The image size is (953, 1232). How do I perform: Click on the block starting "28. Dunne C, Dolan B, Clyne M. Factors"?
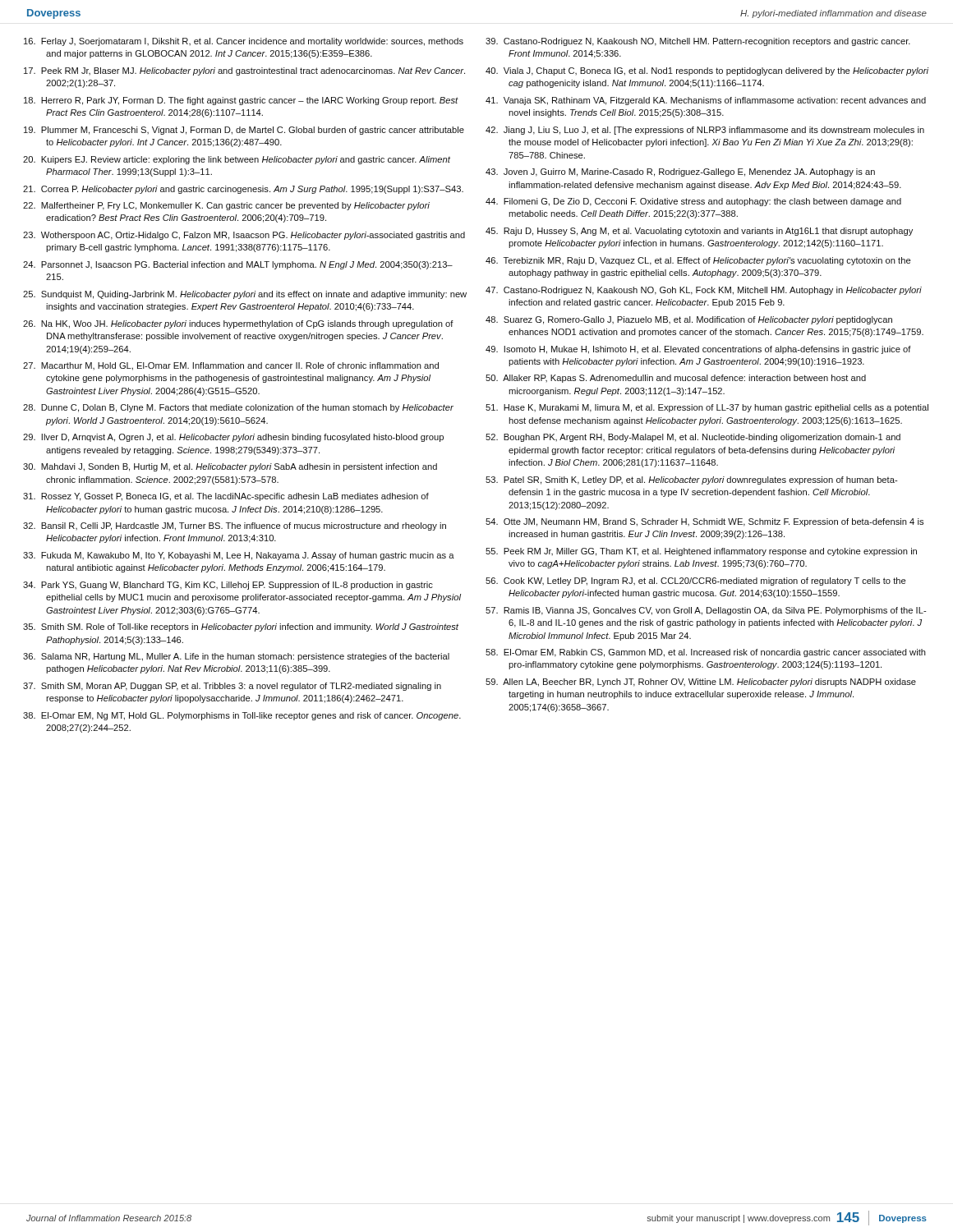pyautogui.click(x=238, y=414)
